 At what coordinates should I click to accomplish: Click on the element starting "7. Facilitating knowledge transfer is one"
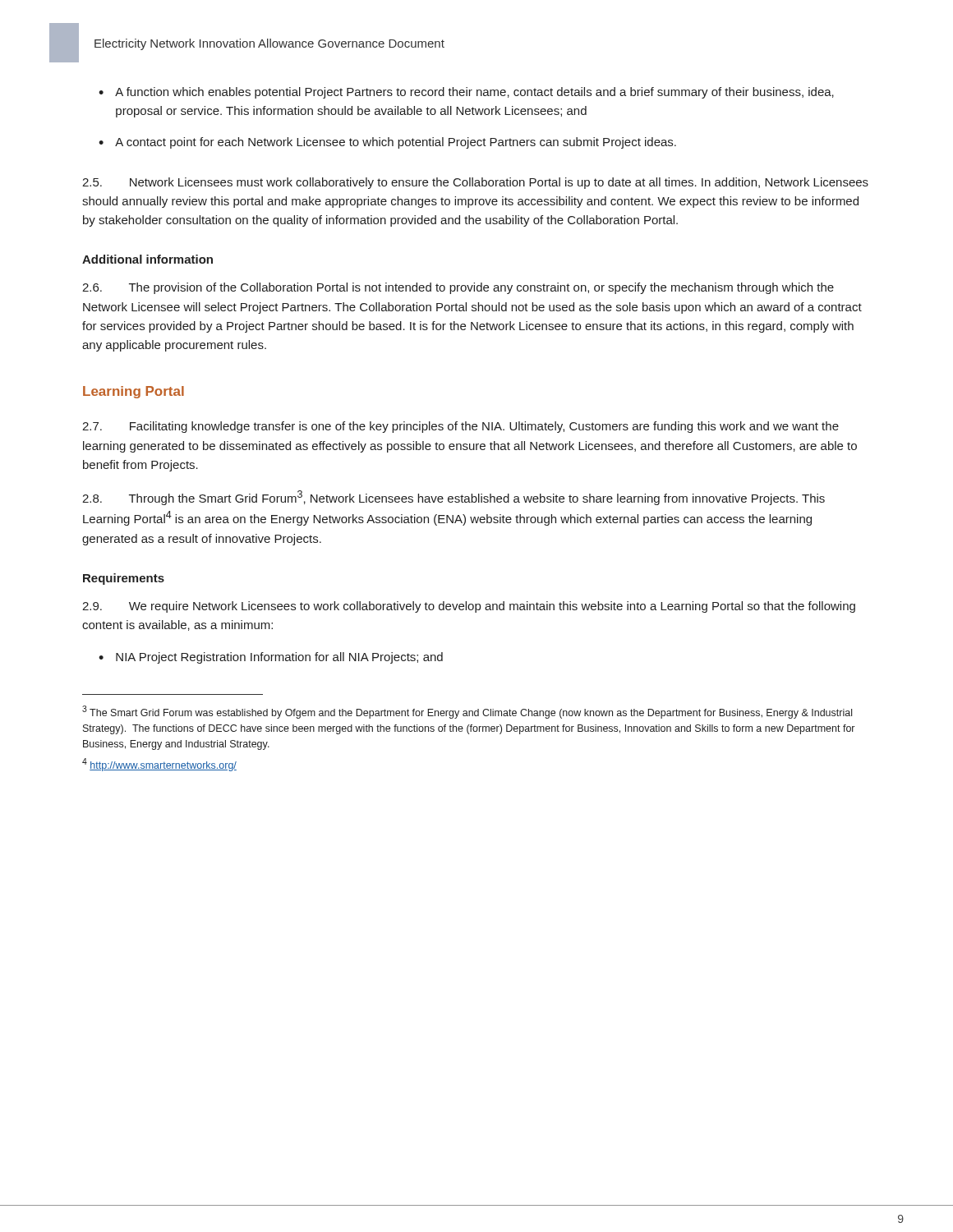[x=470, y=444]
